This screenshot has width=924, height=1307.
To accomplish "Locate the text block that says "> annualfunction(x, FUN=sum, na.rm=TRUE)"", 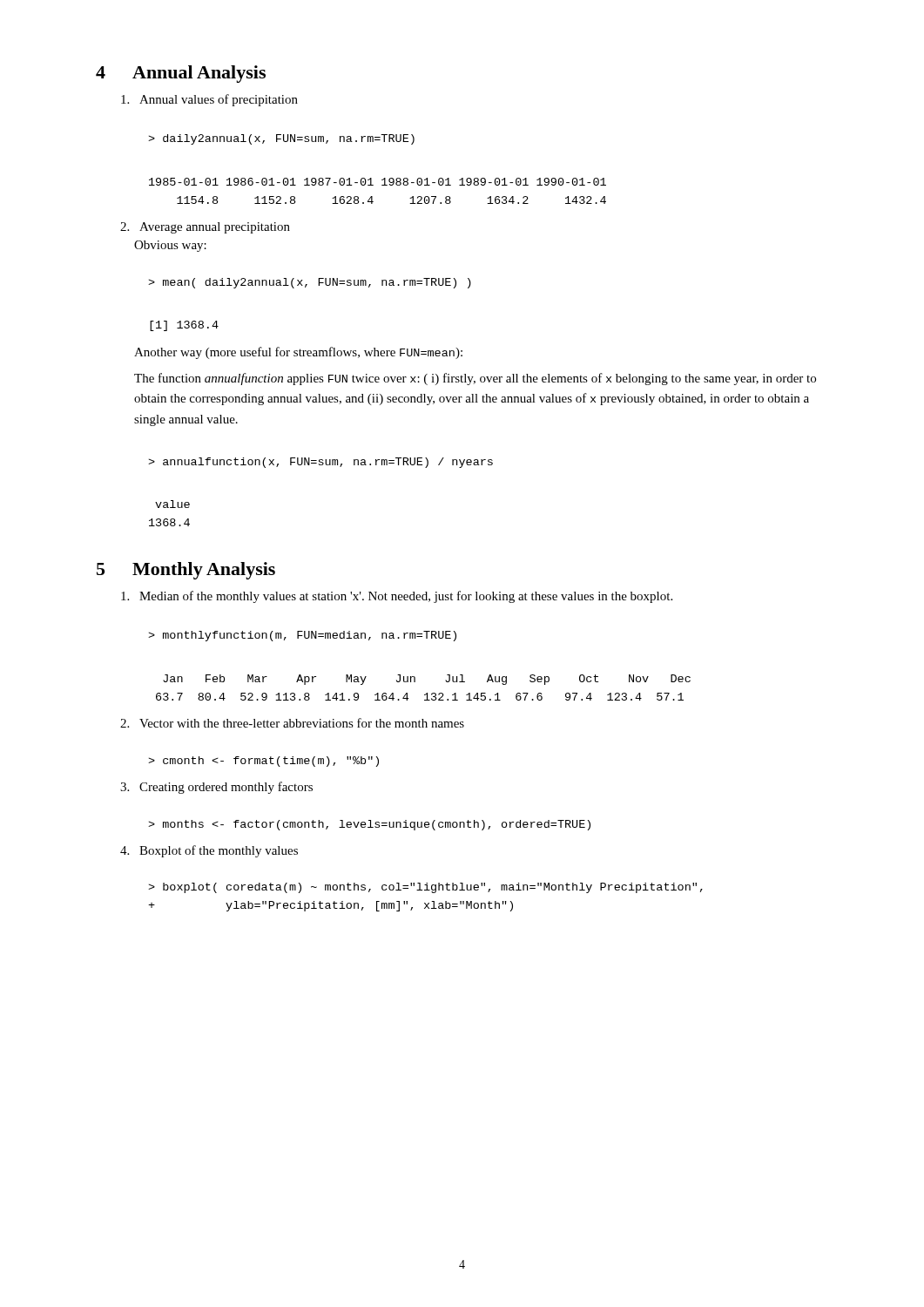I will (x=321, y=462).
